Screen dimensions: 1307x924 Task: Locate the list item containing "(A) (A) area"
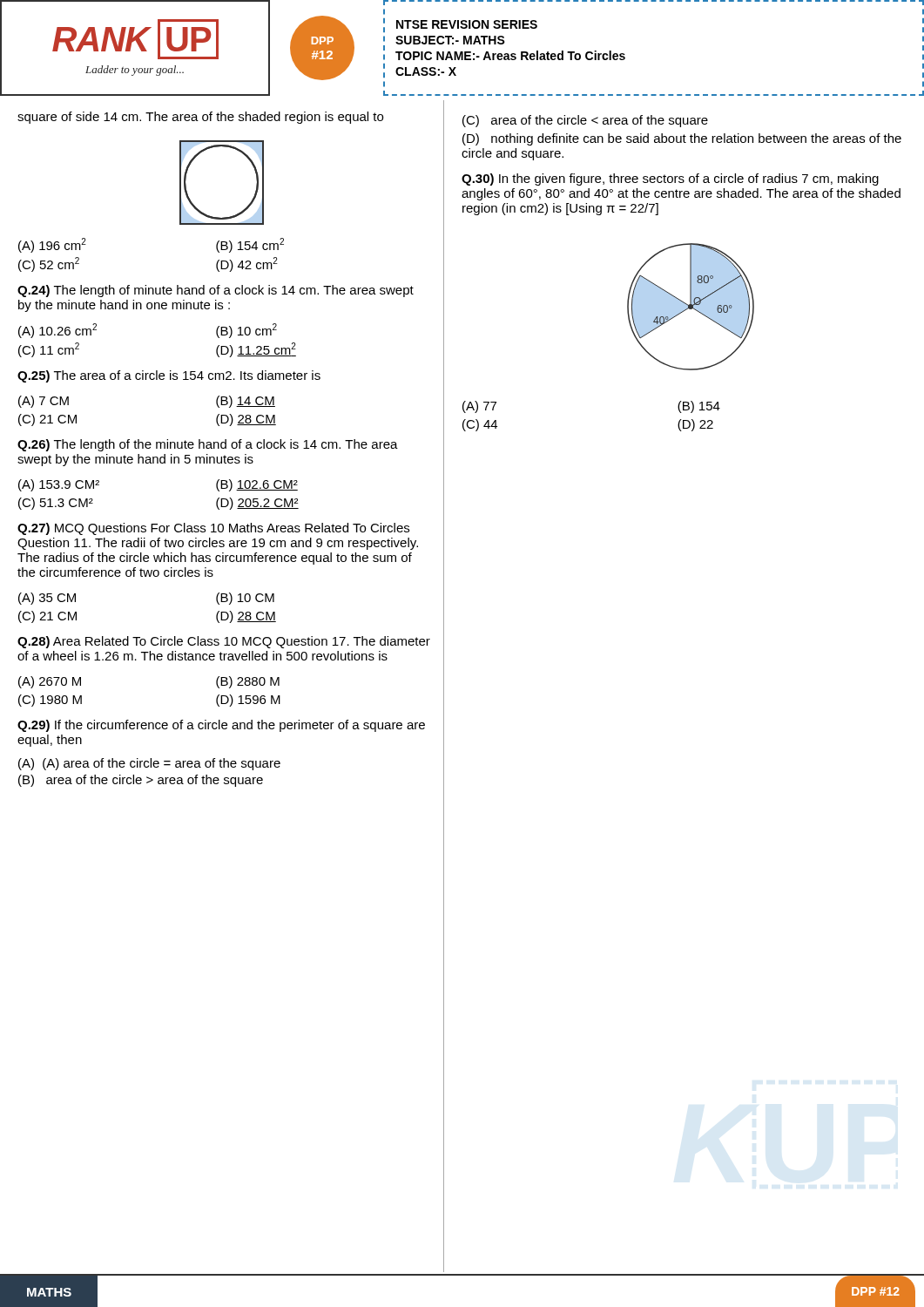pos(149,763)
